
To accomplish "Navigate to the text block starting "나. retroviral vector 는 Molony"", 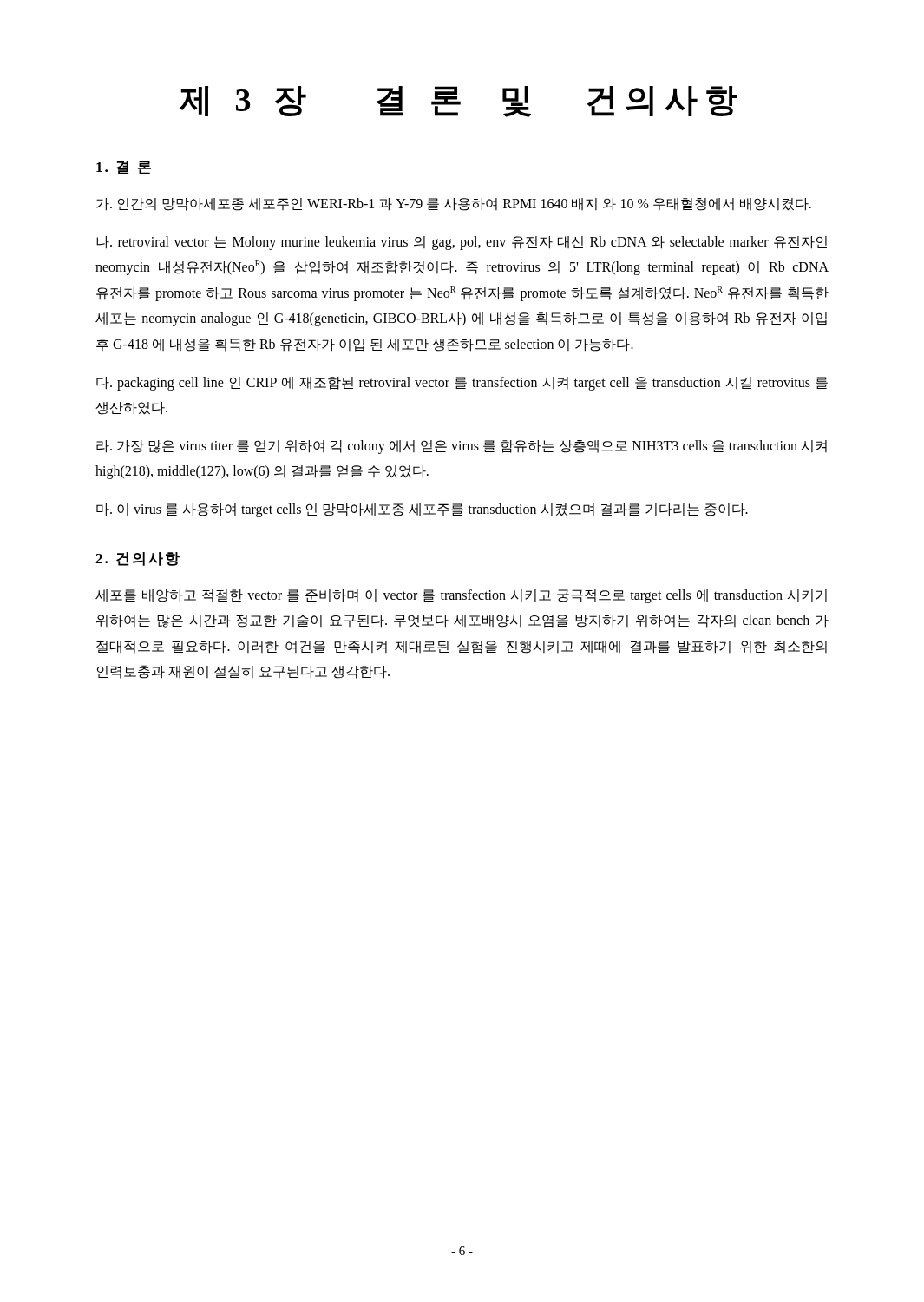I will 462,293.
